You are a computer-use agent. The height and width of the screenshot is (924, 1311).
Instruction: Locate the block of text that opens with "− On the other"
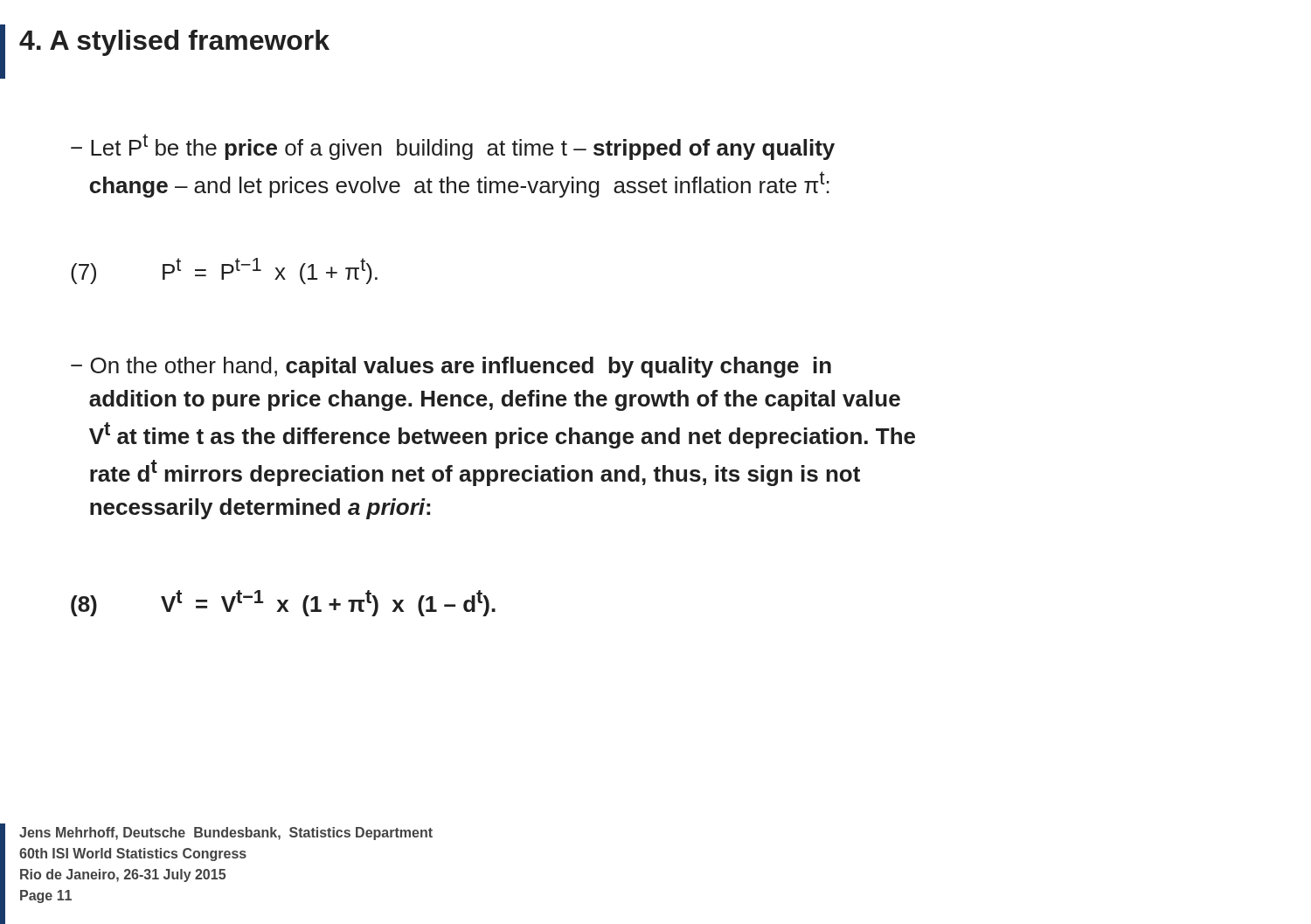(x=493, y=436)
